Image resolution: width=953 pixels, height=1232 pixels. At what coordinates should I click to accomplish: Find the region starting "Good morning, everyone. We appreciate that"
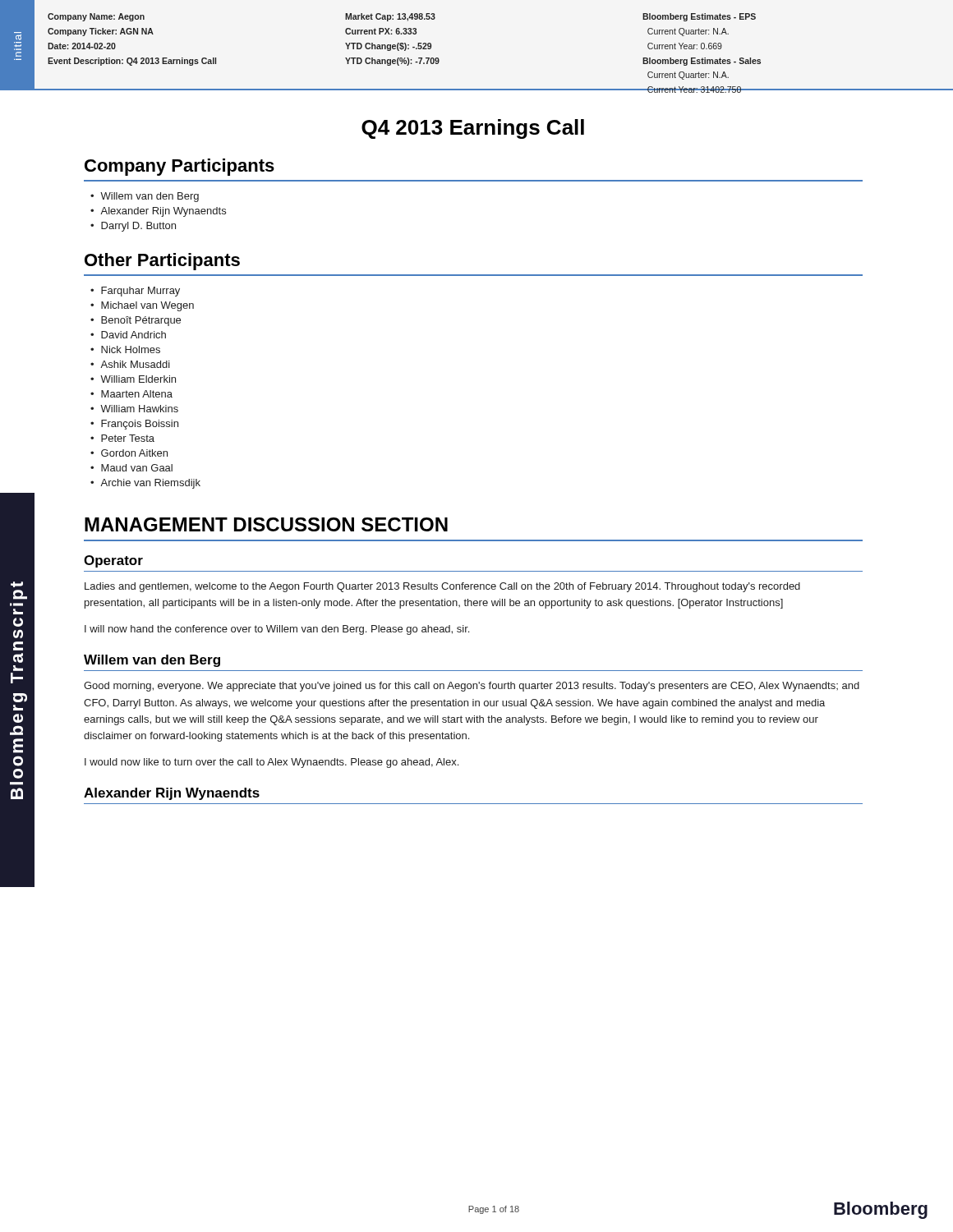coord(472,711)
